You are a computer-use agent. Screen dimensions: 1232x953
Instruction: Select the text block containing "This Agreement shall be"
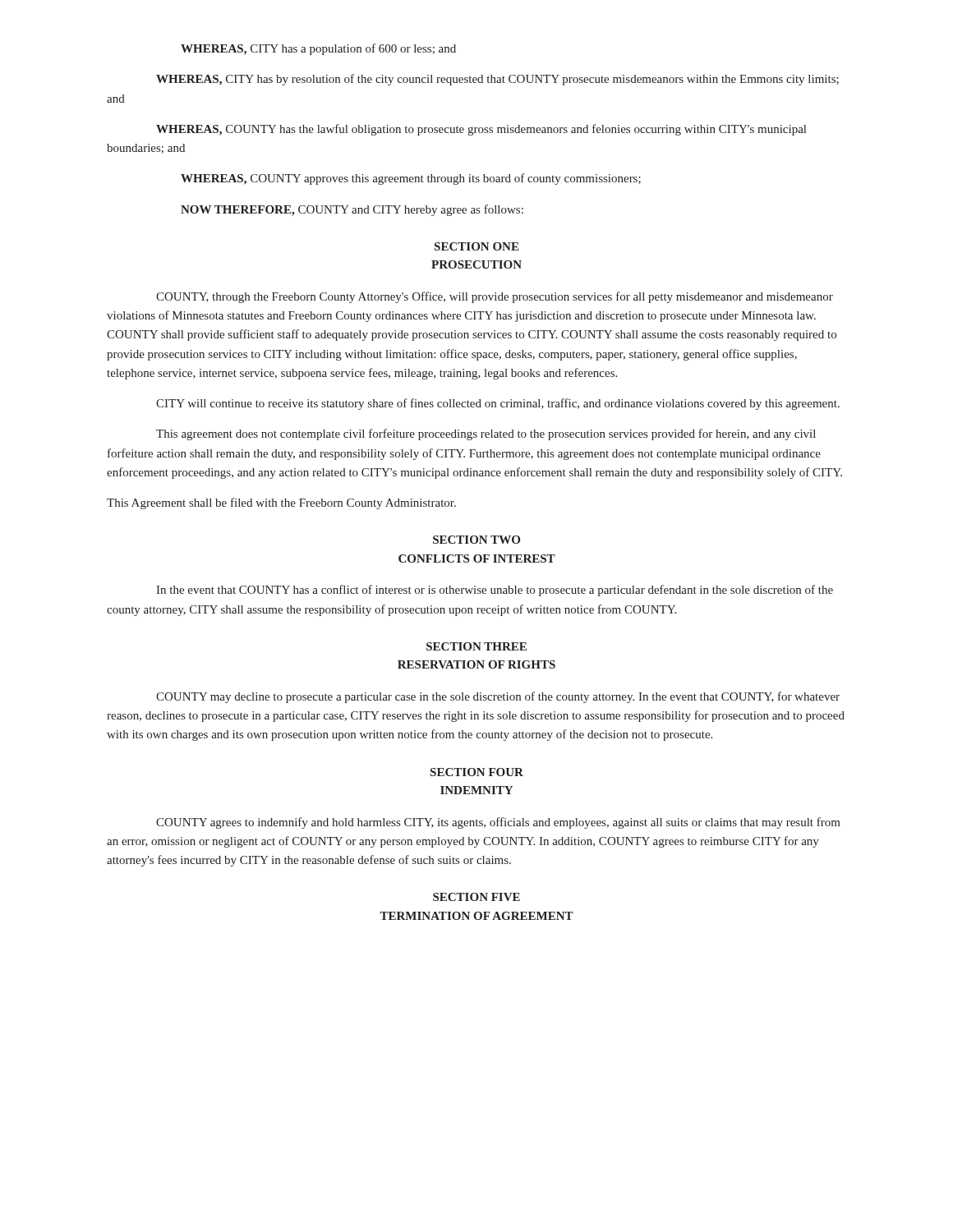coord(281,503)
